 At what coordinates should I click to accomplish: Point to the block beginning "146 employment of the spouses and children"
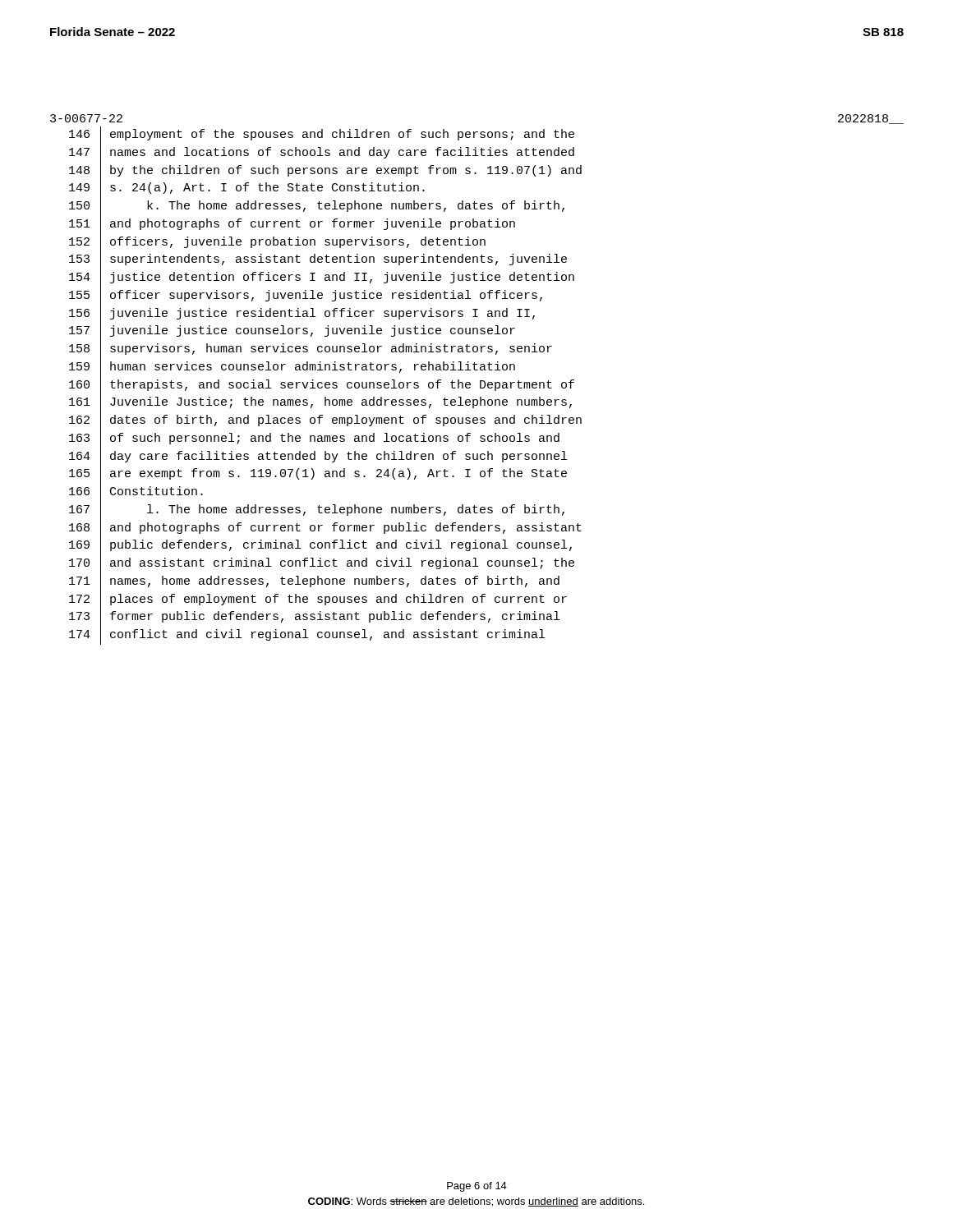pos(476,386)
